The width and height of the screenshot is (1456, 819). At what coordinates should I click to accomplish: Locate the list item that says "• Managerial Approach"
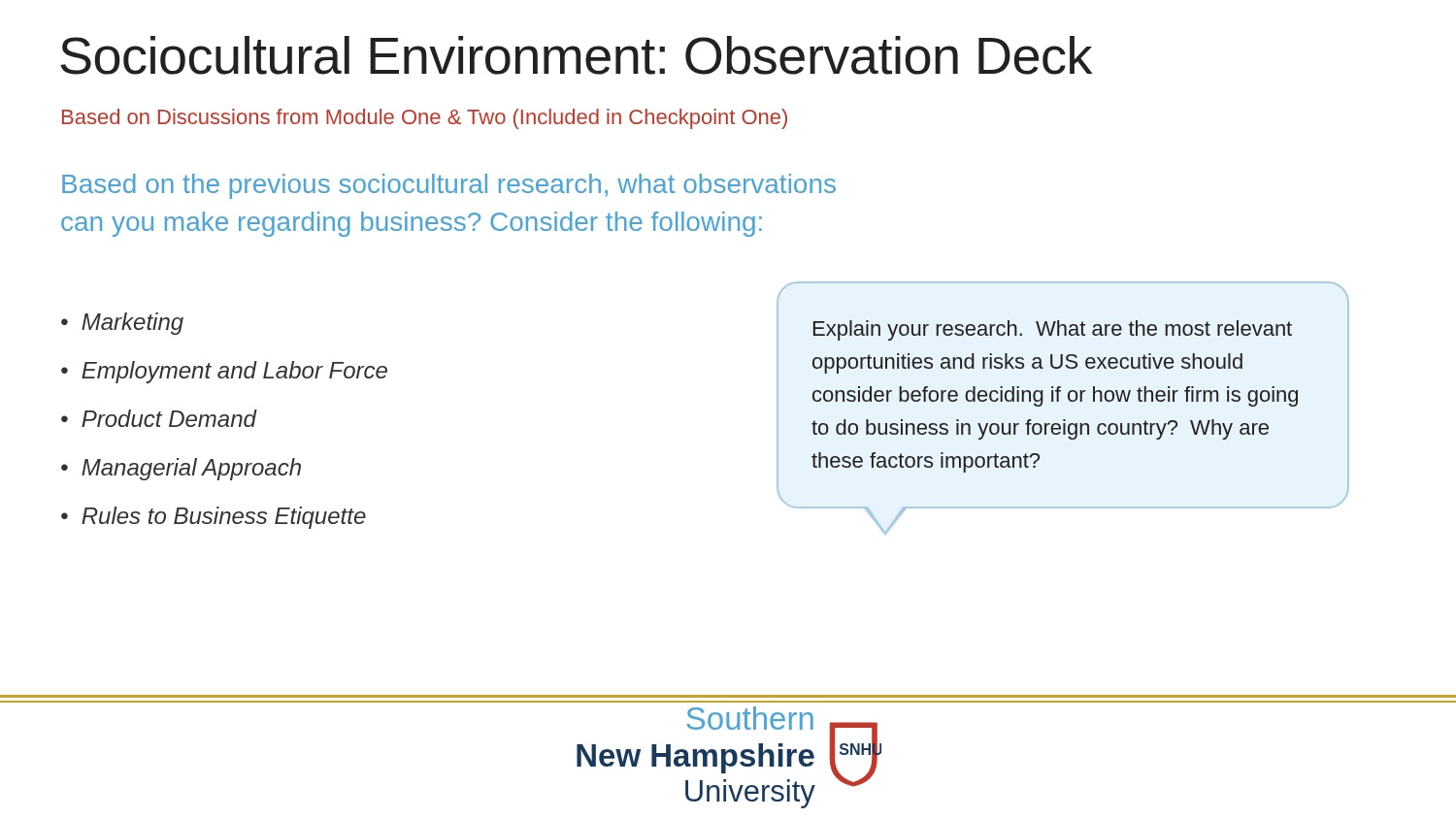tap(181, 467)
